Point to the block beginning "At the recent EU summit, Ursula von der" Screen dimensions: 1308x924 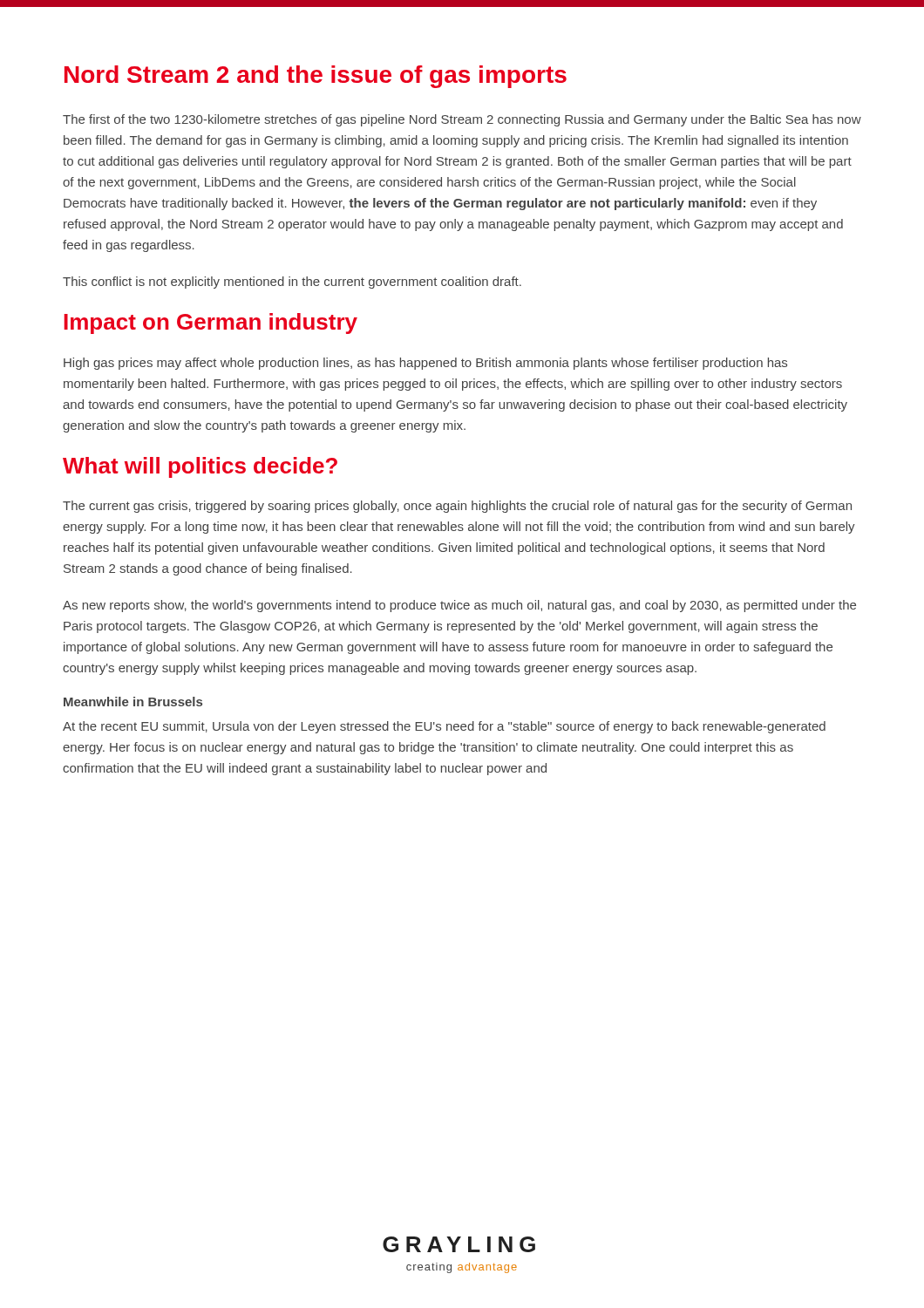[462, 747]
